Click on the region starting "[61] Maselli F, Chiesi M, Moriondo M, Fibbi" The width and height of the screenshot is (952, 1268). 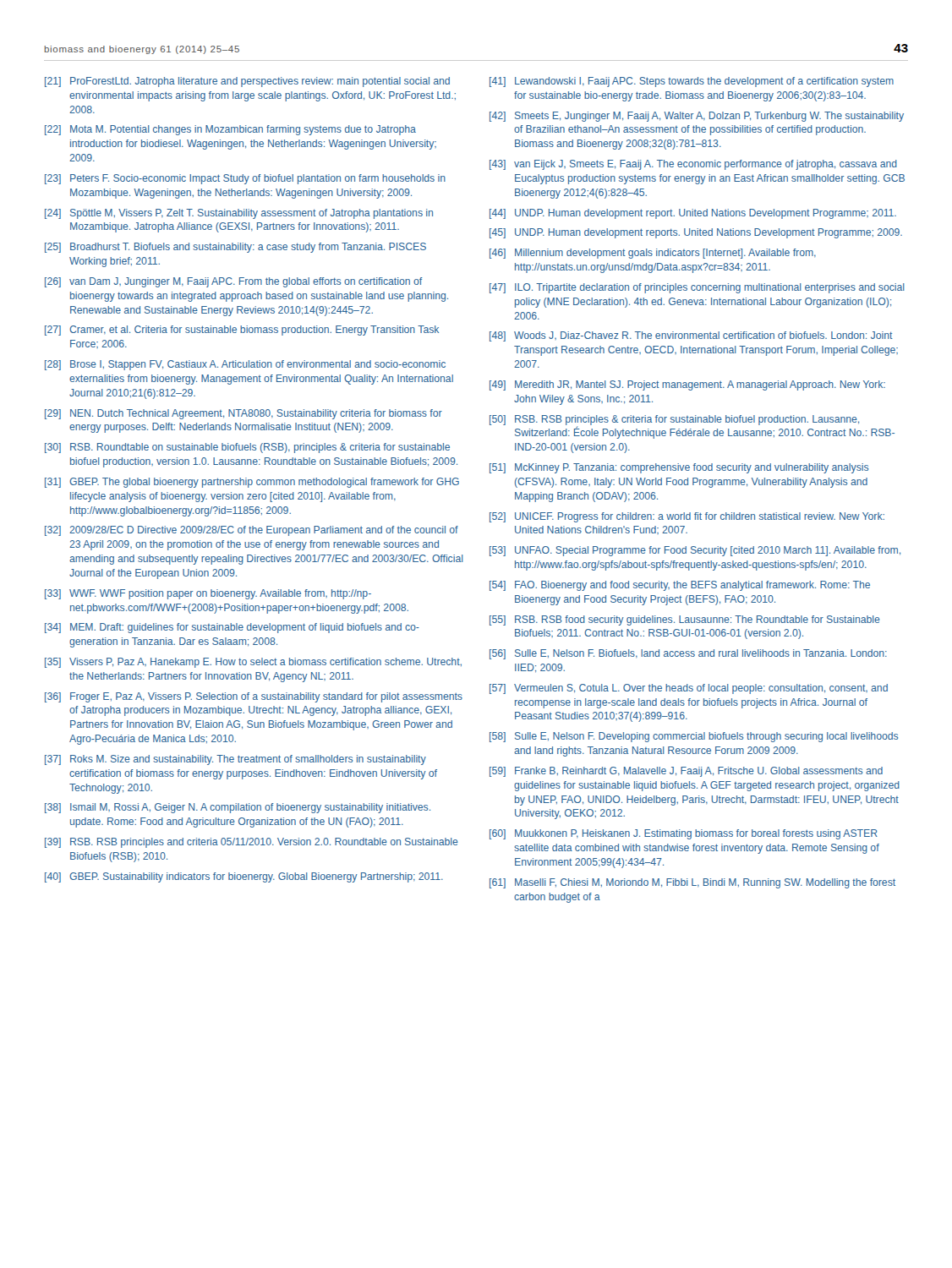point(698,890)
